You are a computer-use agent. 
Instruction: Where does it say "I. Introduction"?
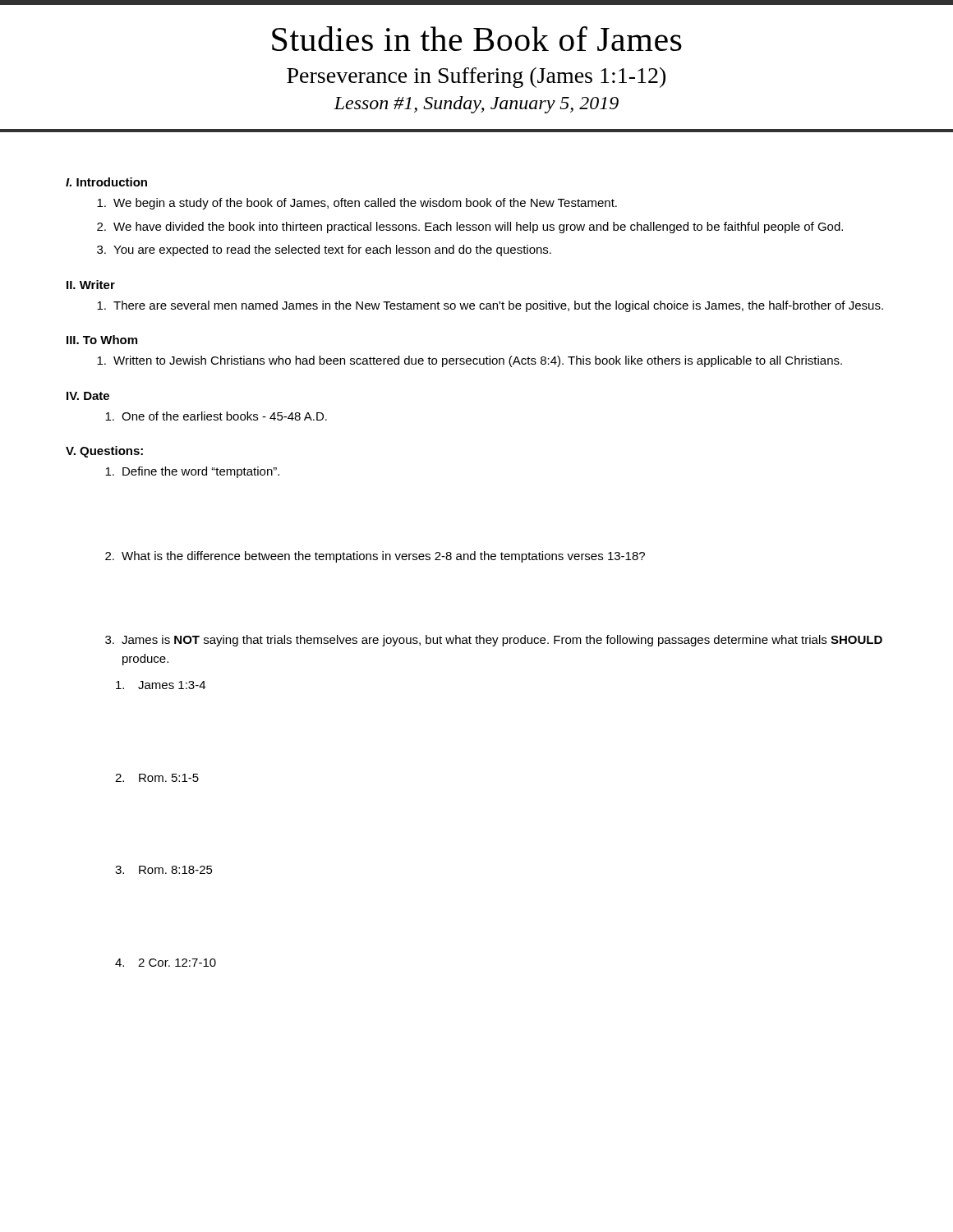[x=107, y=182]
